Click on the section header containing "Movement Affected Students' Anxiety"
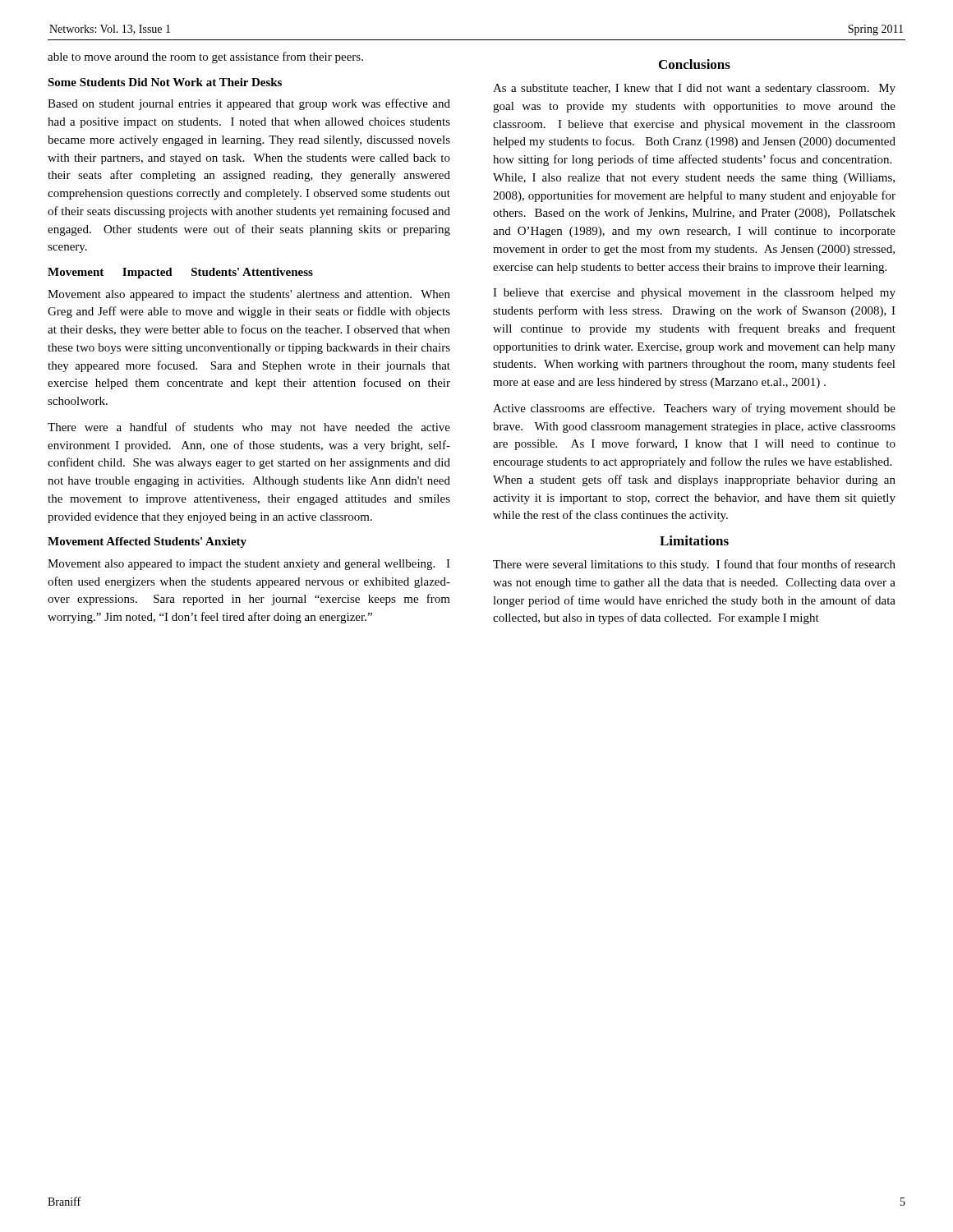The image size is (953, 1232). (147, 541)
